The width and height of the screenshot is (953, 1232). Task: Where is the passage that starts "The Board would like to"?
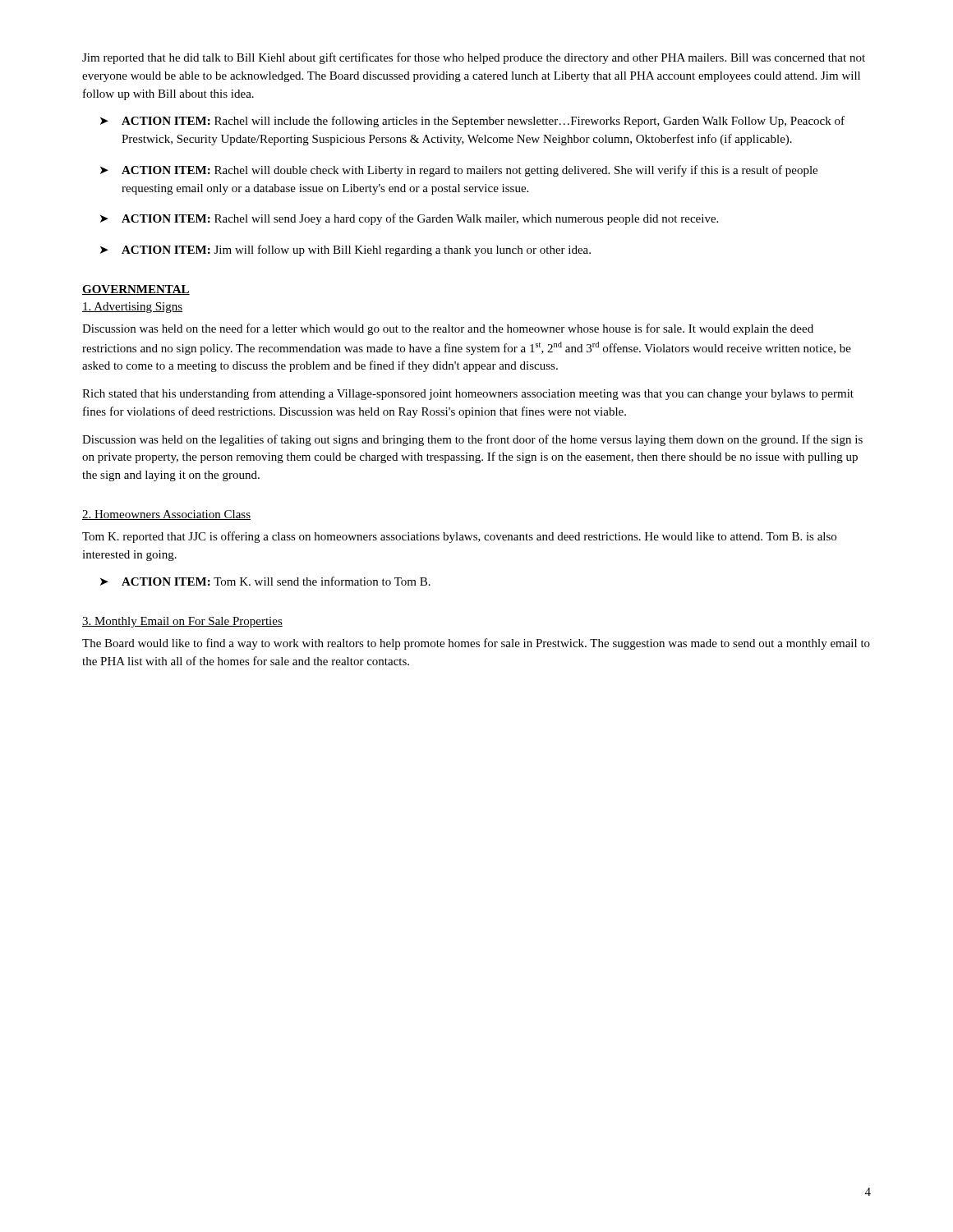click(x=476, y=653)
